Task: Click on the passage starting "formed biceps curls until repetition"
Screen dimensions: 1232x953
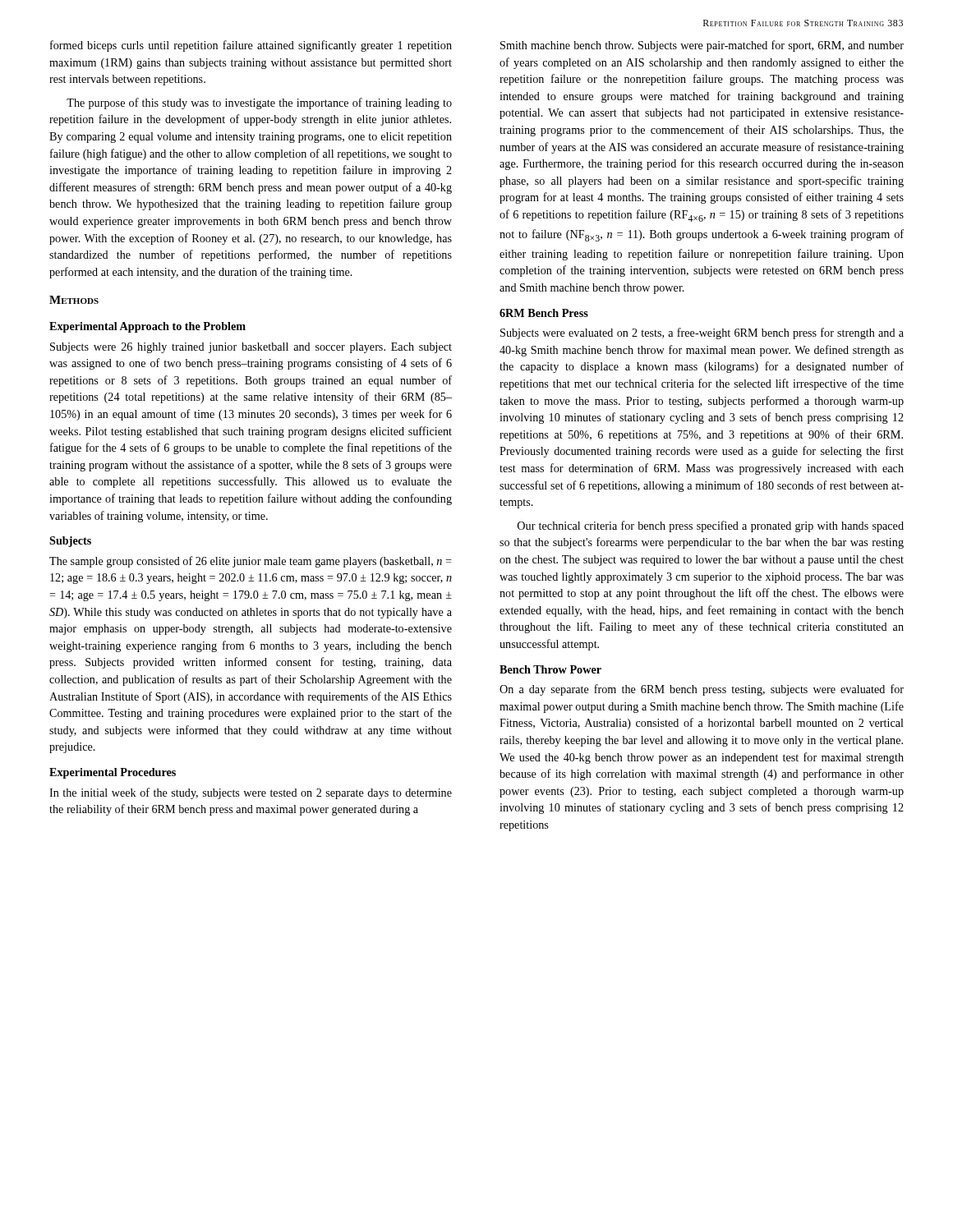Action: click(x=251, y=159)
